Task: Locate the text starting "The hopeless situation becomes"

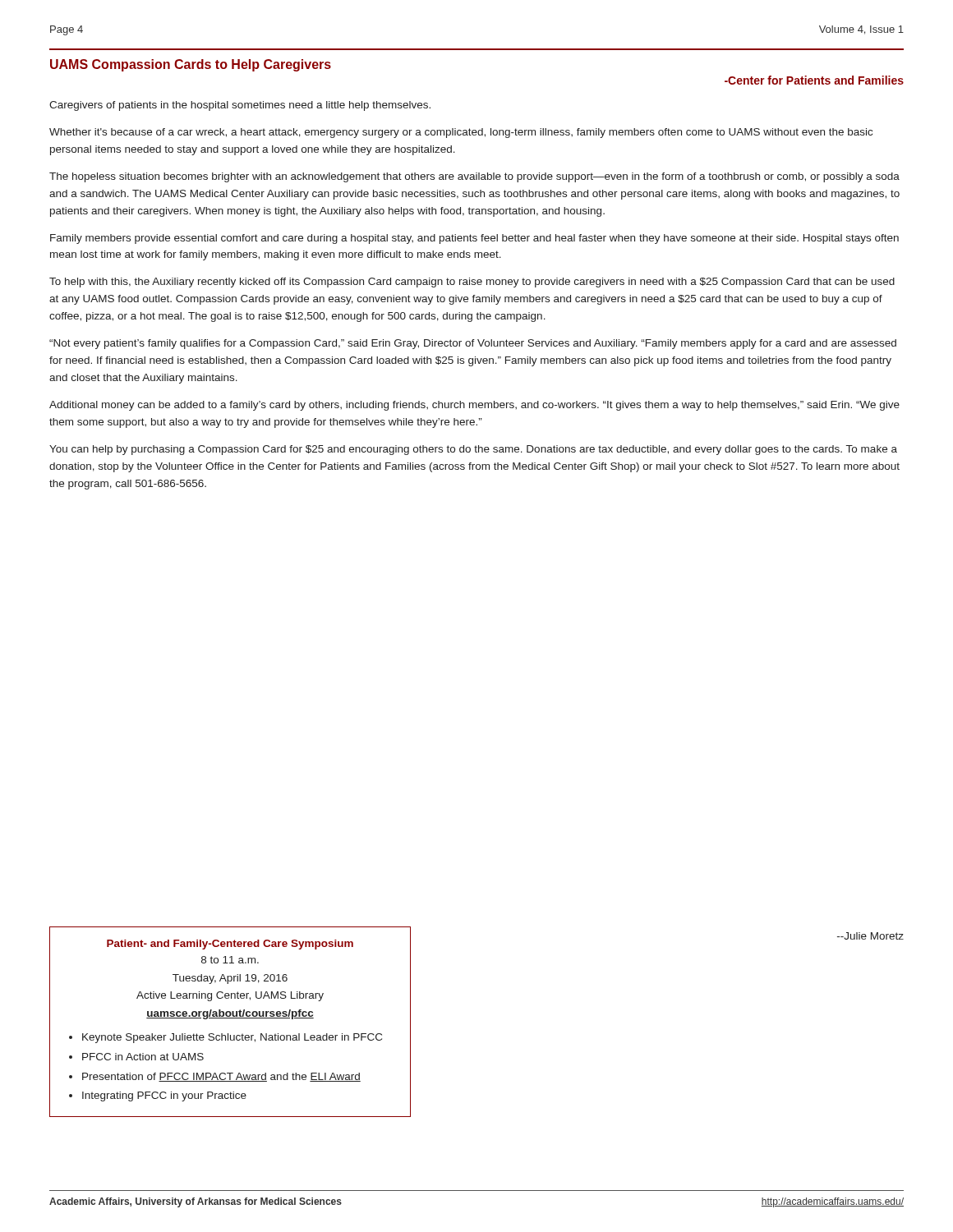Action: pos(475,193)
